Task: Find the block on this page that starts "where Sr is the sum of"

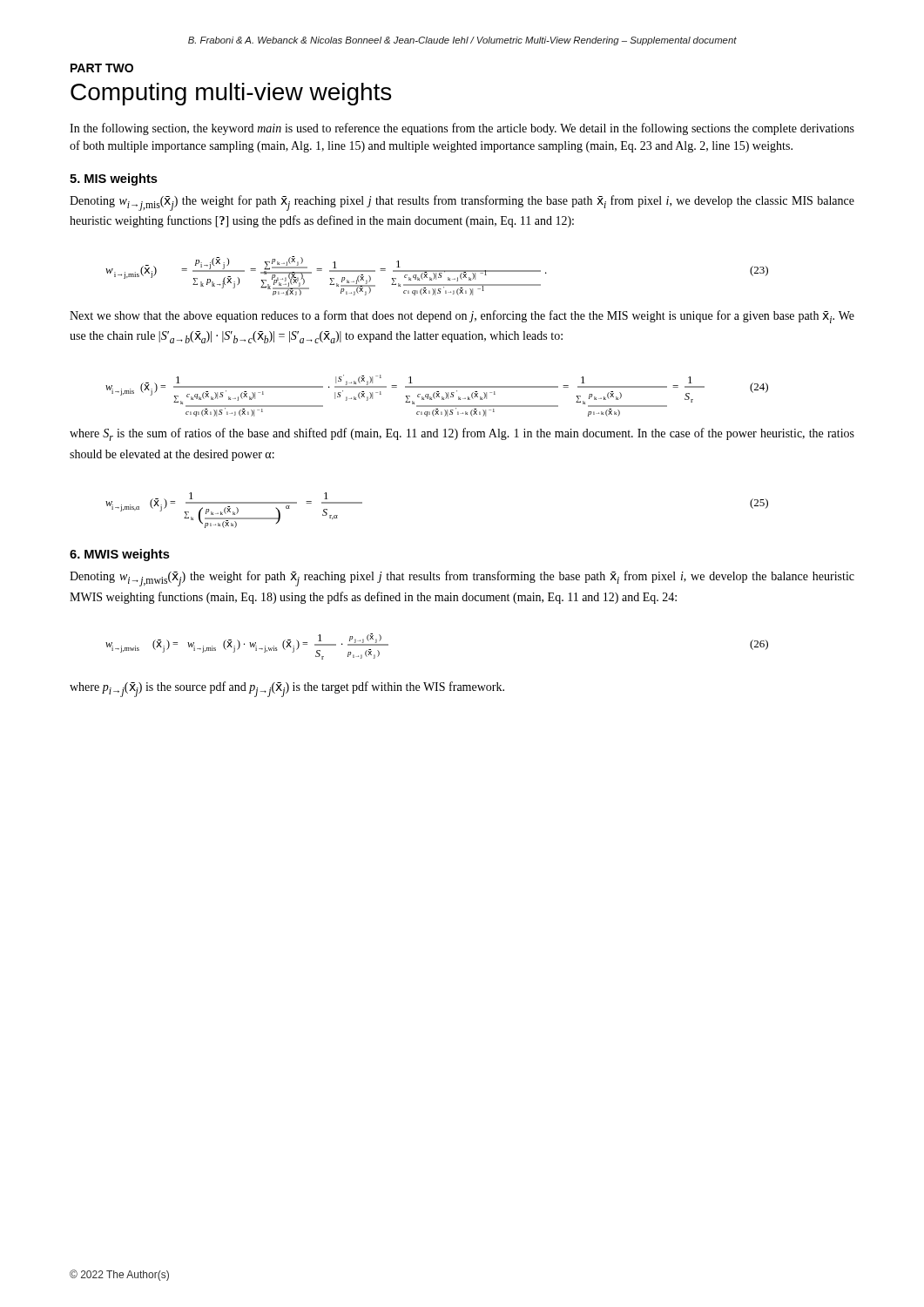Action: pyautogui.click(x=462, y=444)
